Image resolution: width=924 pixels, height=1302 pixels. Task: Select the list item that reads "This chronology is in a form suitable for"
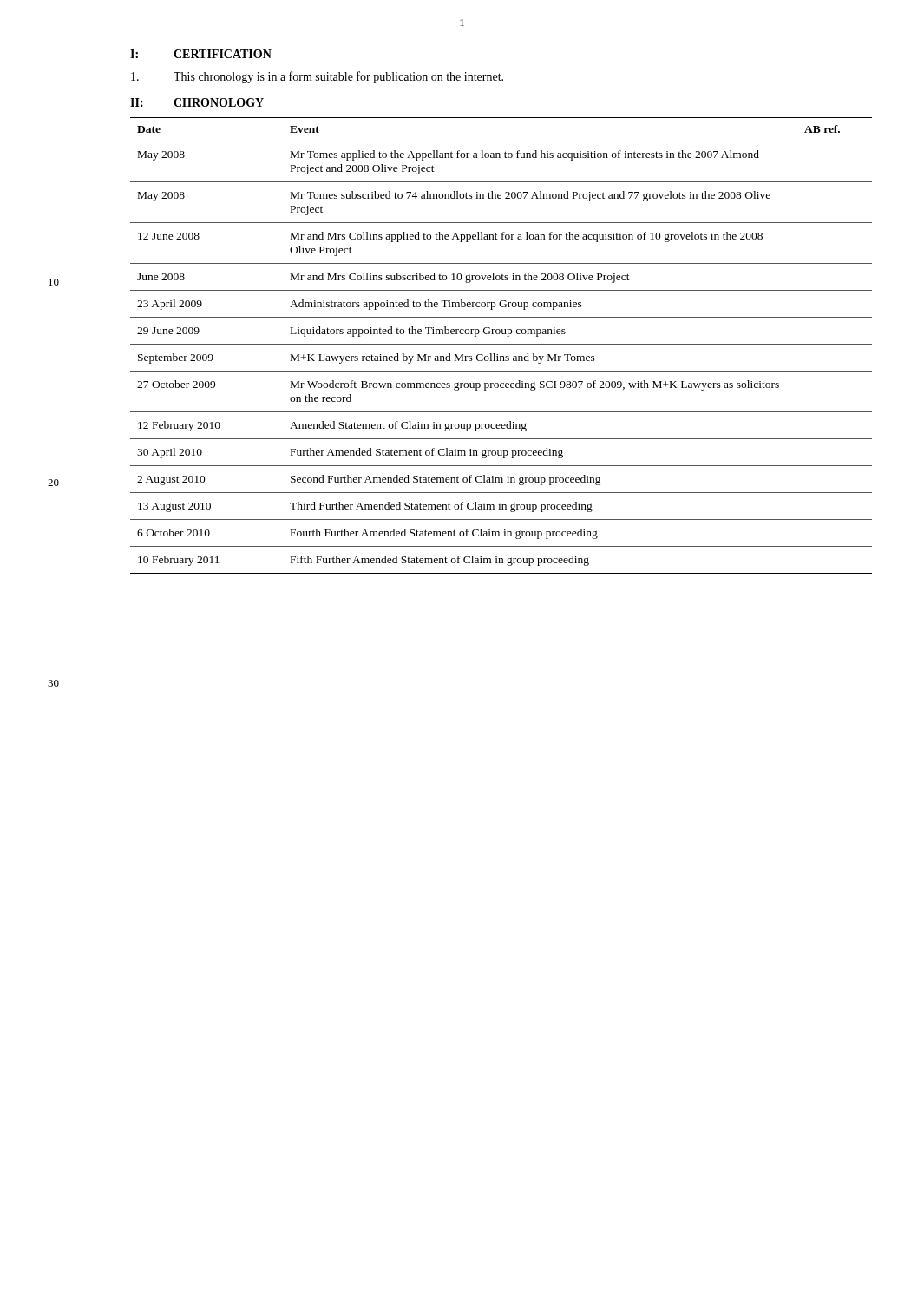pos(317,77)
